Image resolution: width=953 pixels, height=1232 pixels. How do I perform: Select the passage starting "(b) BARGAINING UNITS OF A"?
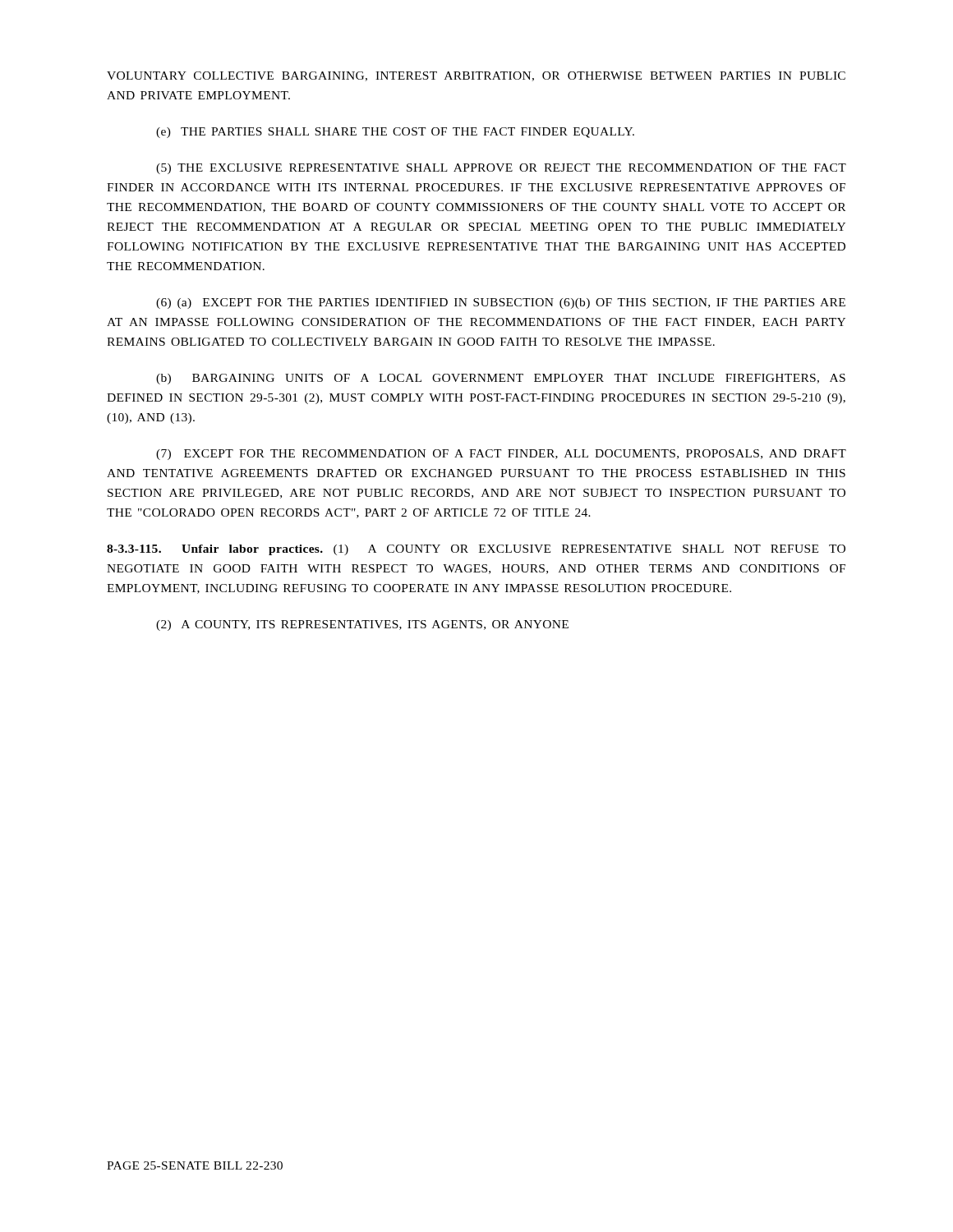pos(476,398)
